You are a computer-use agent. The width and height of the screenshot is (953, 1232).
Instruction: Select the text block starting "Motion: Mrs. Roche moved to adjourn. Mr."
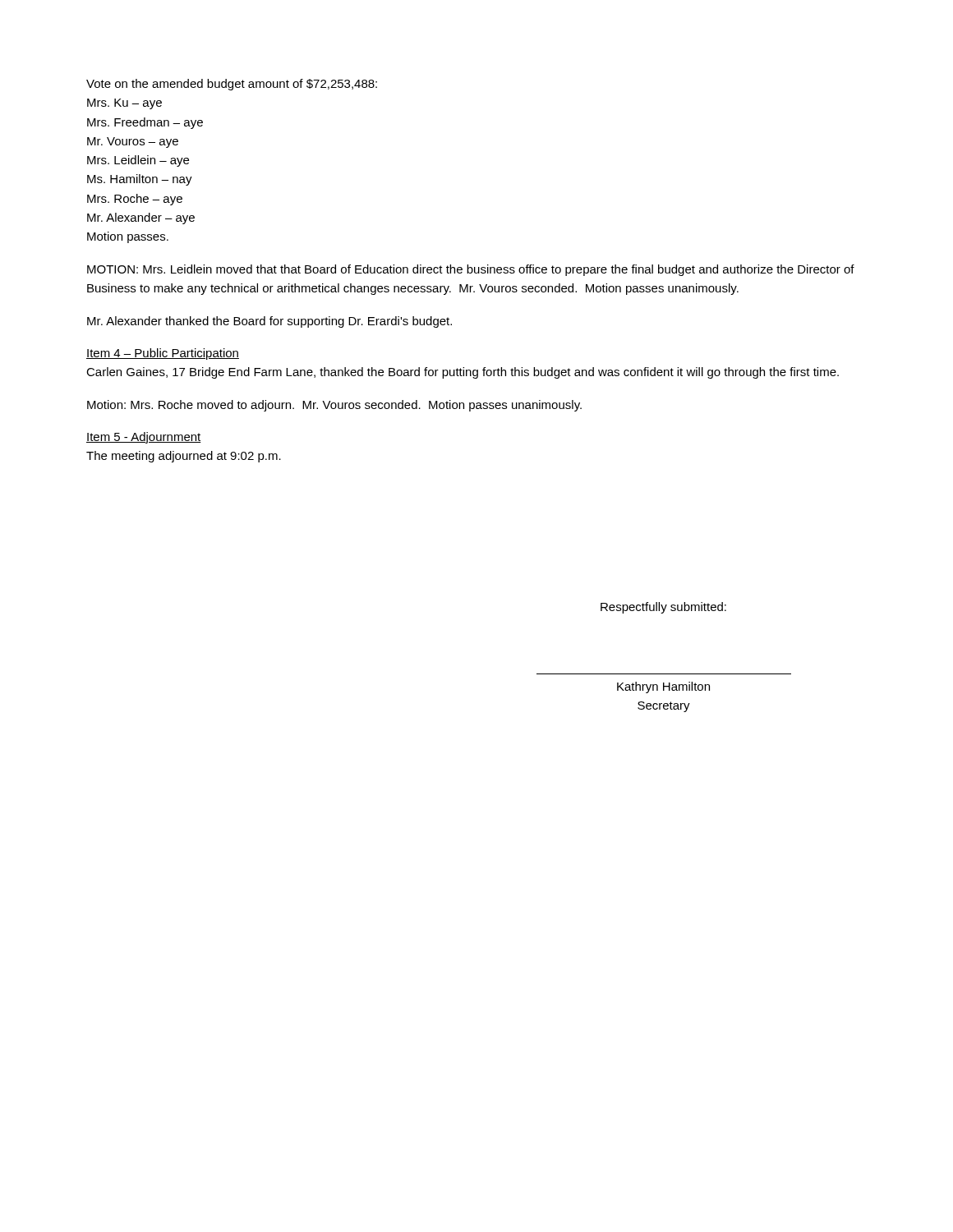click(334, 405)
